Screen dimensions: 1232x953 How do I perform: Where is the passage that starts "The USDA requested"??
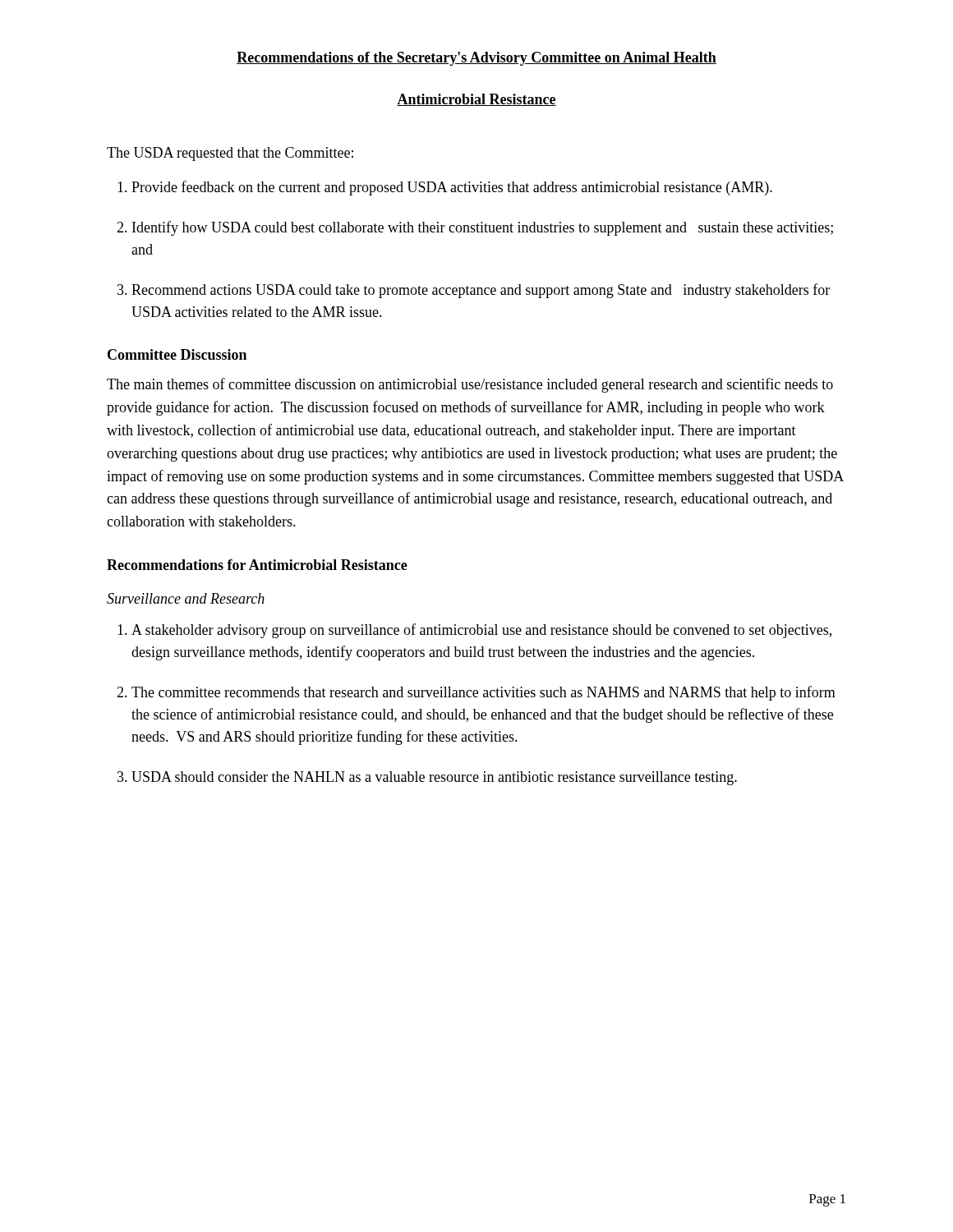231,153
